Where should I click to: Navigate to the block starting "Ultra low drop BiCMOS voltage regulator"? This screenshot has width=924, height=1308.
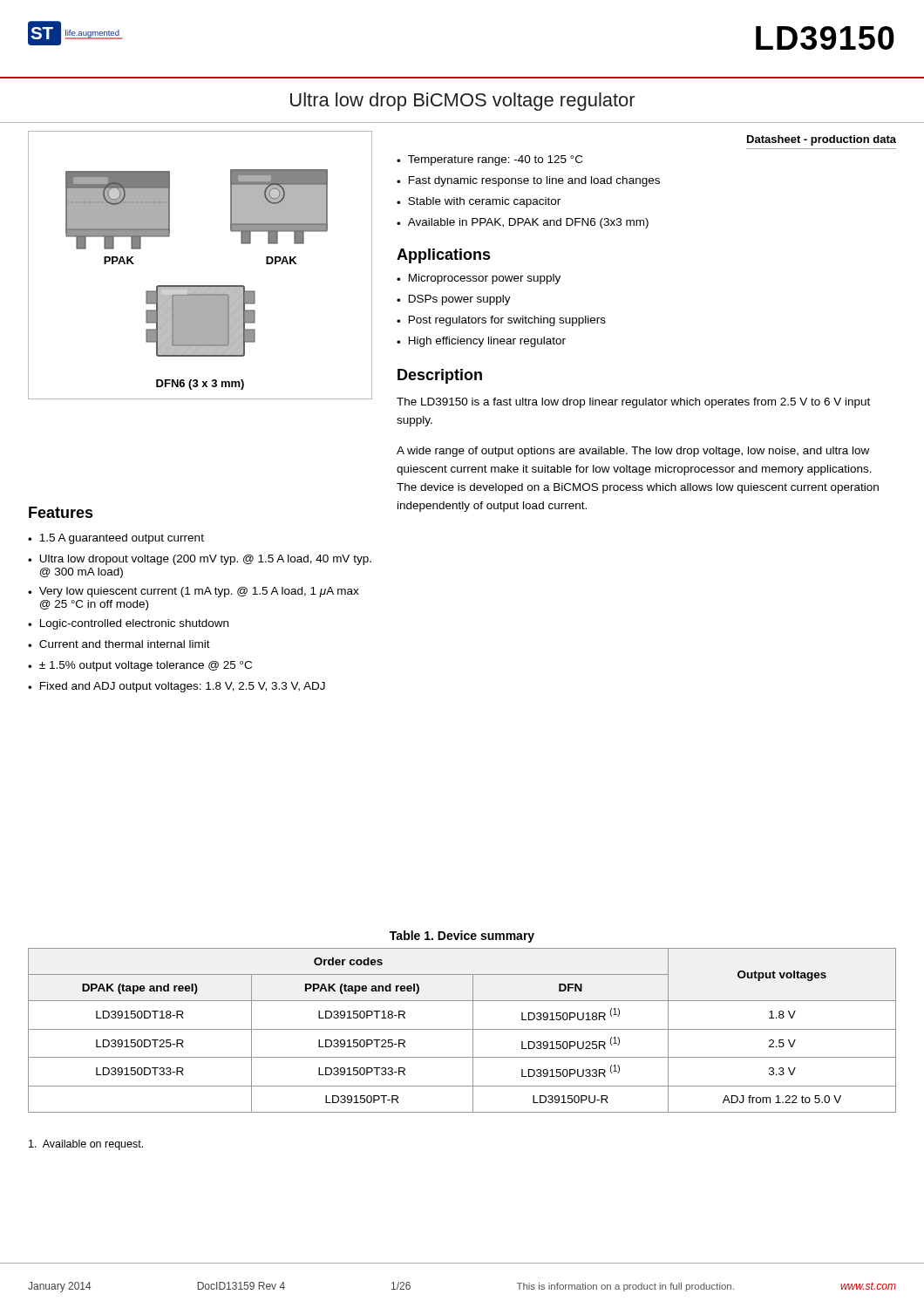[x=462, y=100]
